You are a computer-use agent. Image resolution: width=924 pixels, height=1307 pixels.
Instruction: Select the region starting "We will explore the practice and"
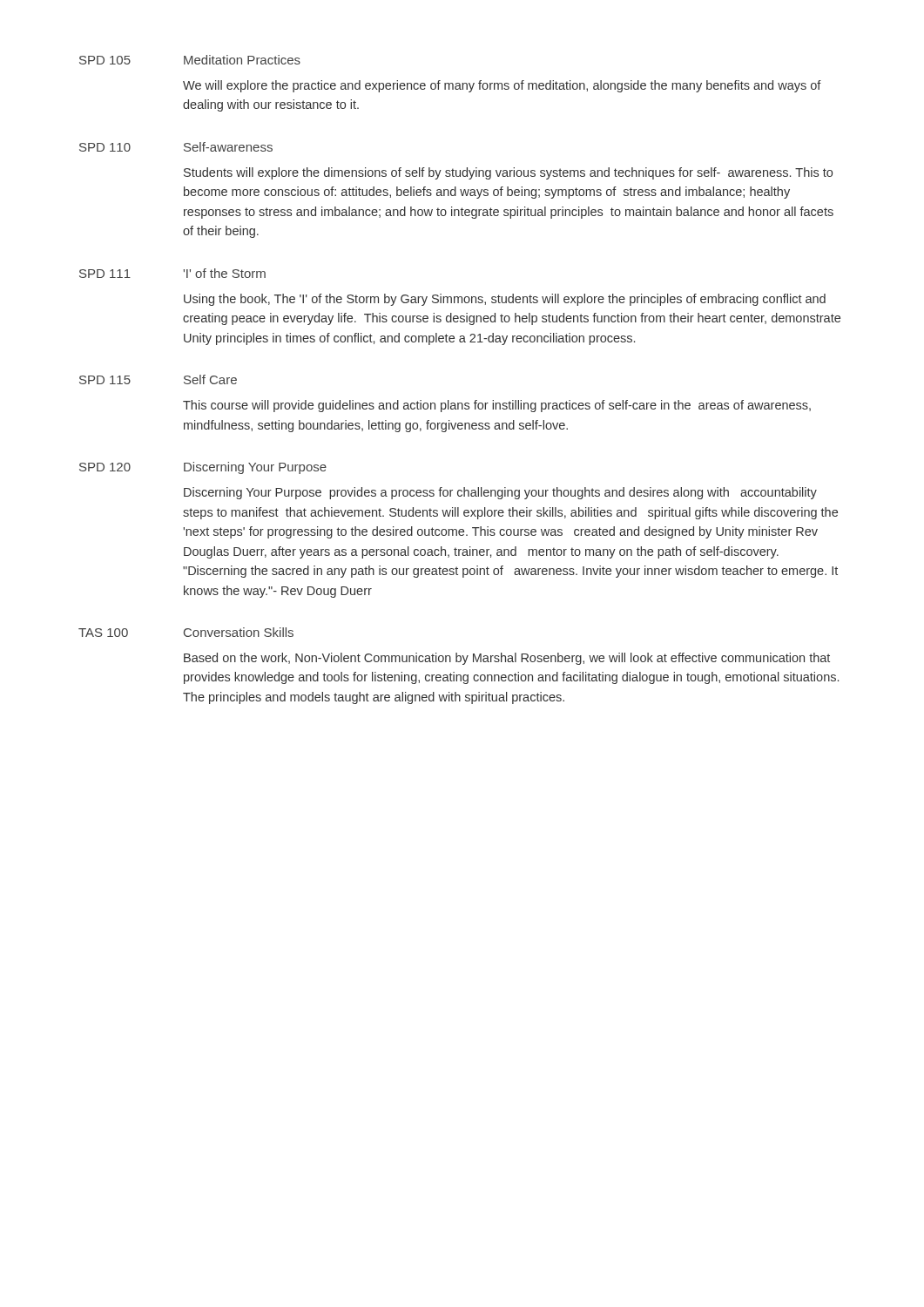tap(502, 95)
